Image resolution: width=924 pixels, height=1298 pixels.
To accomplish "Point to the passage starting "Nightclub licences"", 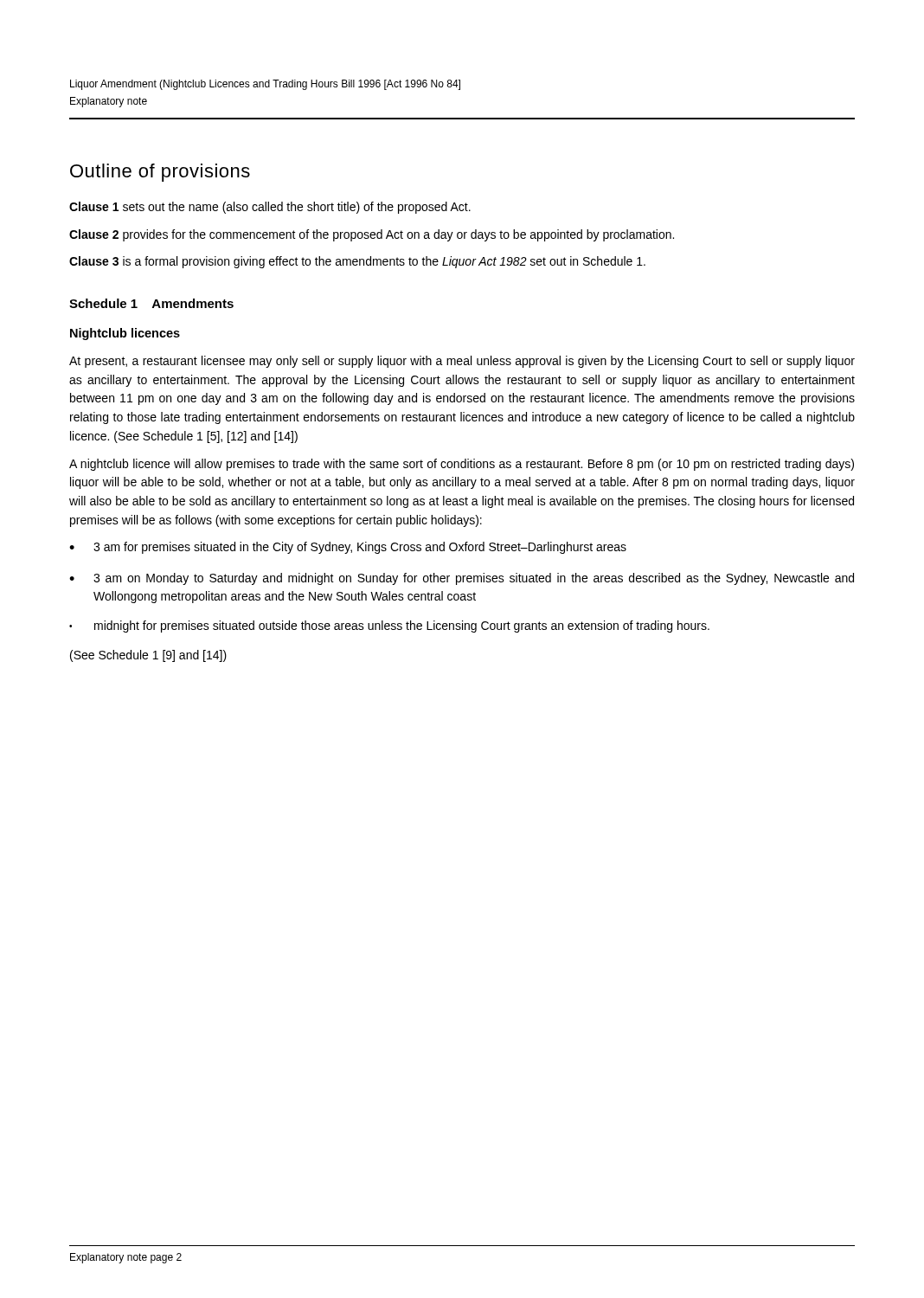I will (x=125, y=333).
